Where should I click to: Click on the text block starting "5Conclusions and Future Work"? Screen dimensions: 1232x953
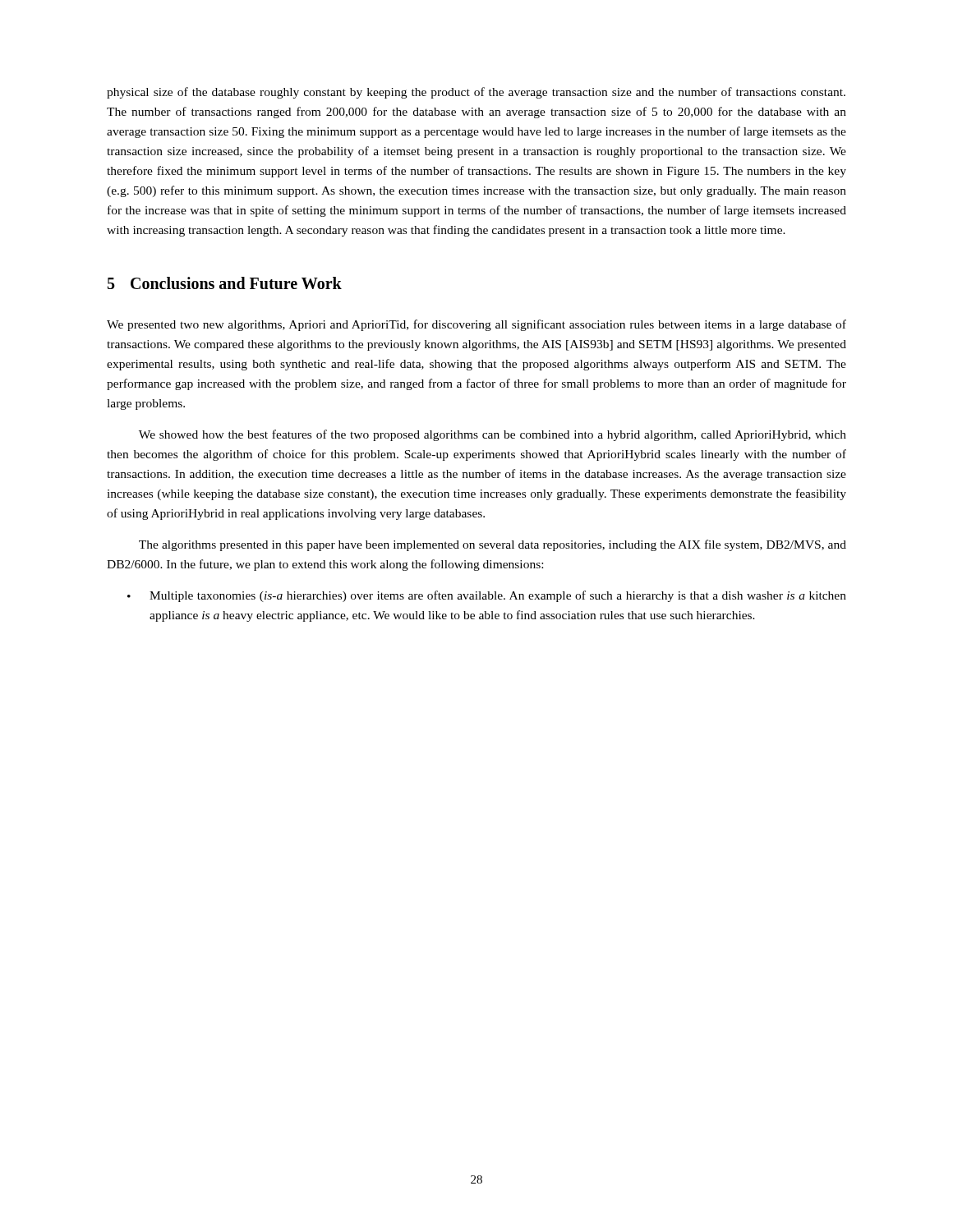[224, 283]
